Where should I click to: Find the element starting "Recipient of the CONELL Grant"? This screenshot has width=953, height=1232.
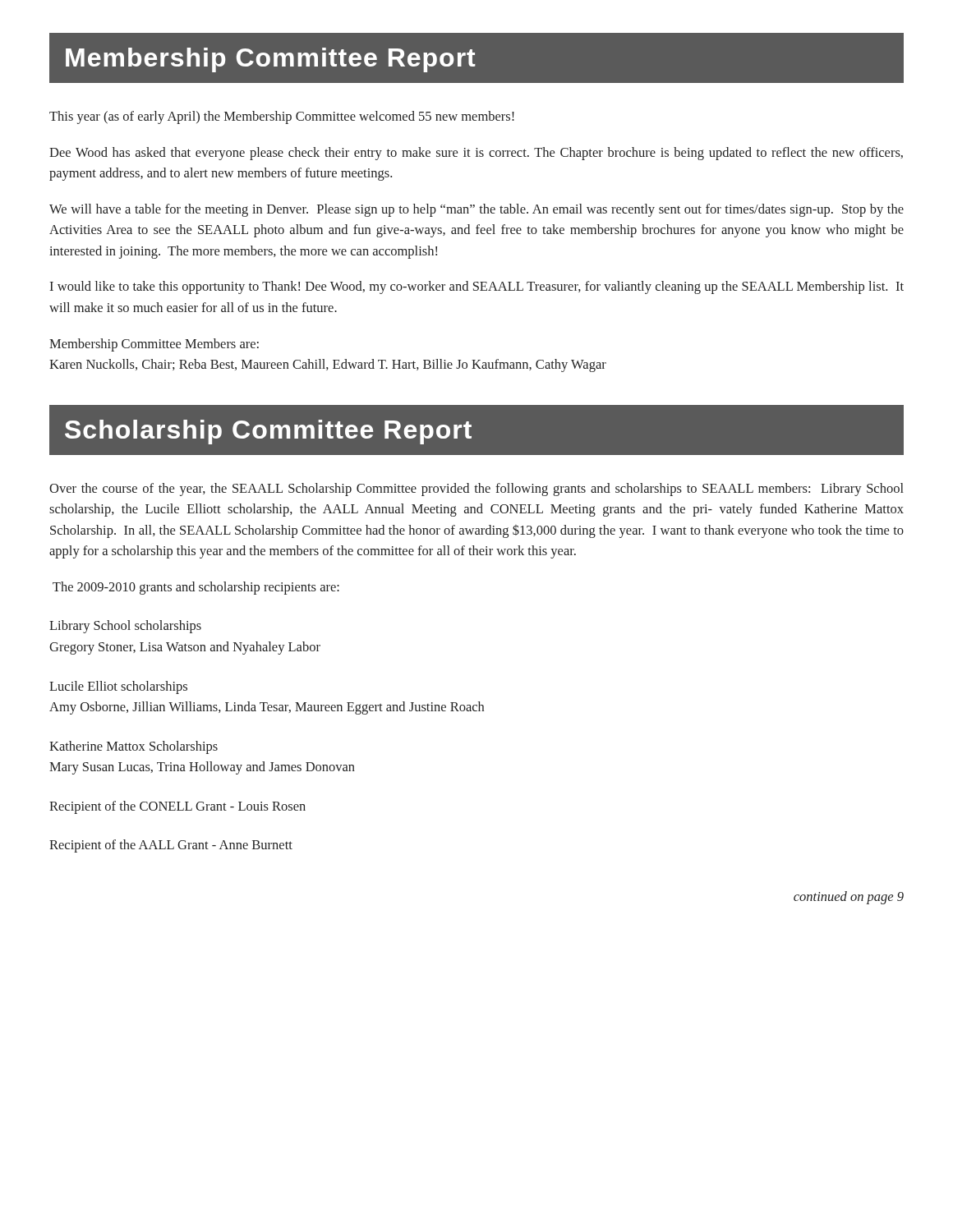pyautogui.click(x=178, y=806)
